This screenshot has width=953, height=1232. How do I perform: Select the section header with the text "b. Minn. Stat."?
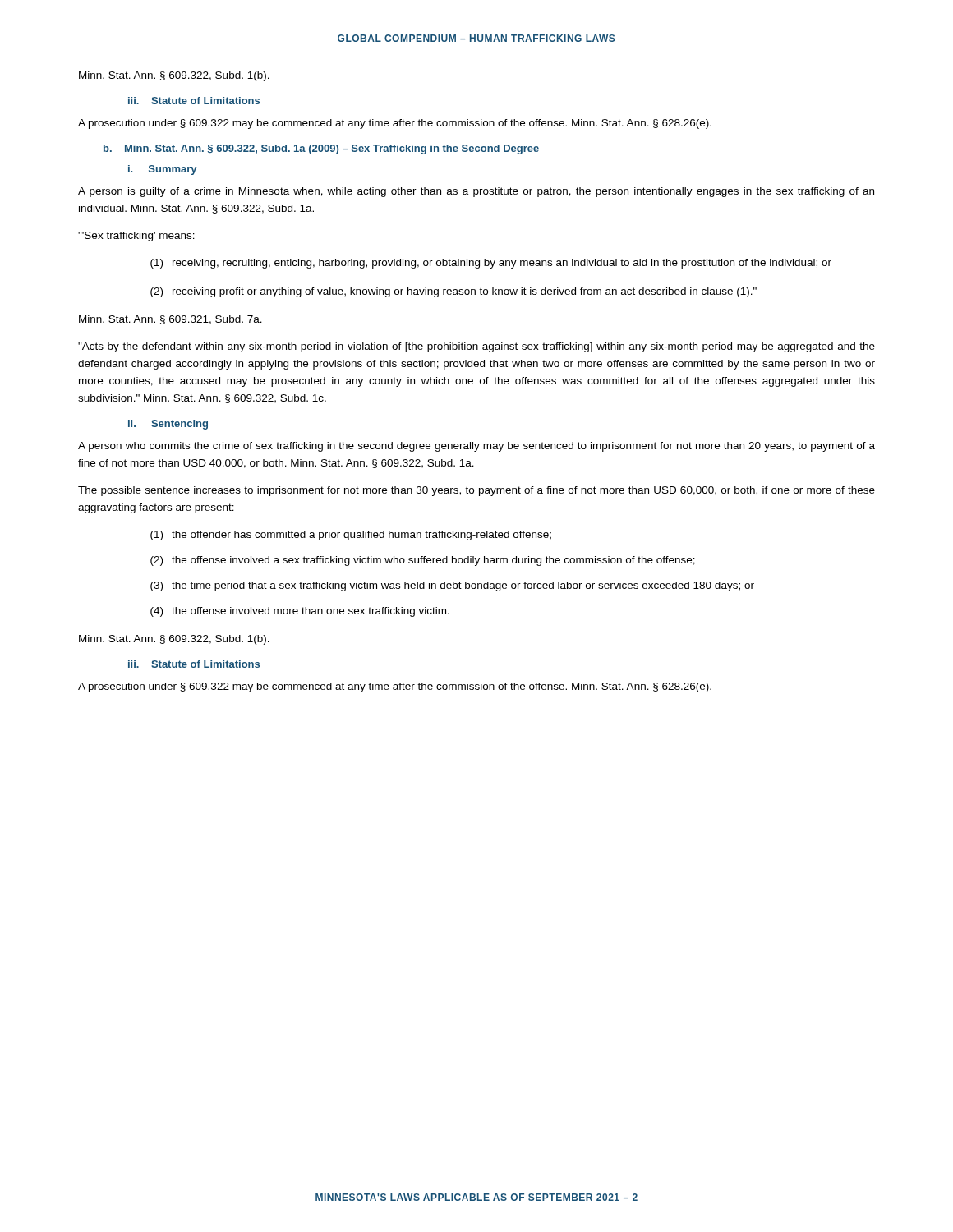[321, 148]
